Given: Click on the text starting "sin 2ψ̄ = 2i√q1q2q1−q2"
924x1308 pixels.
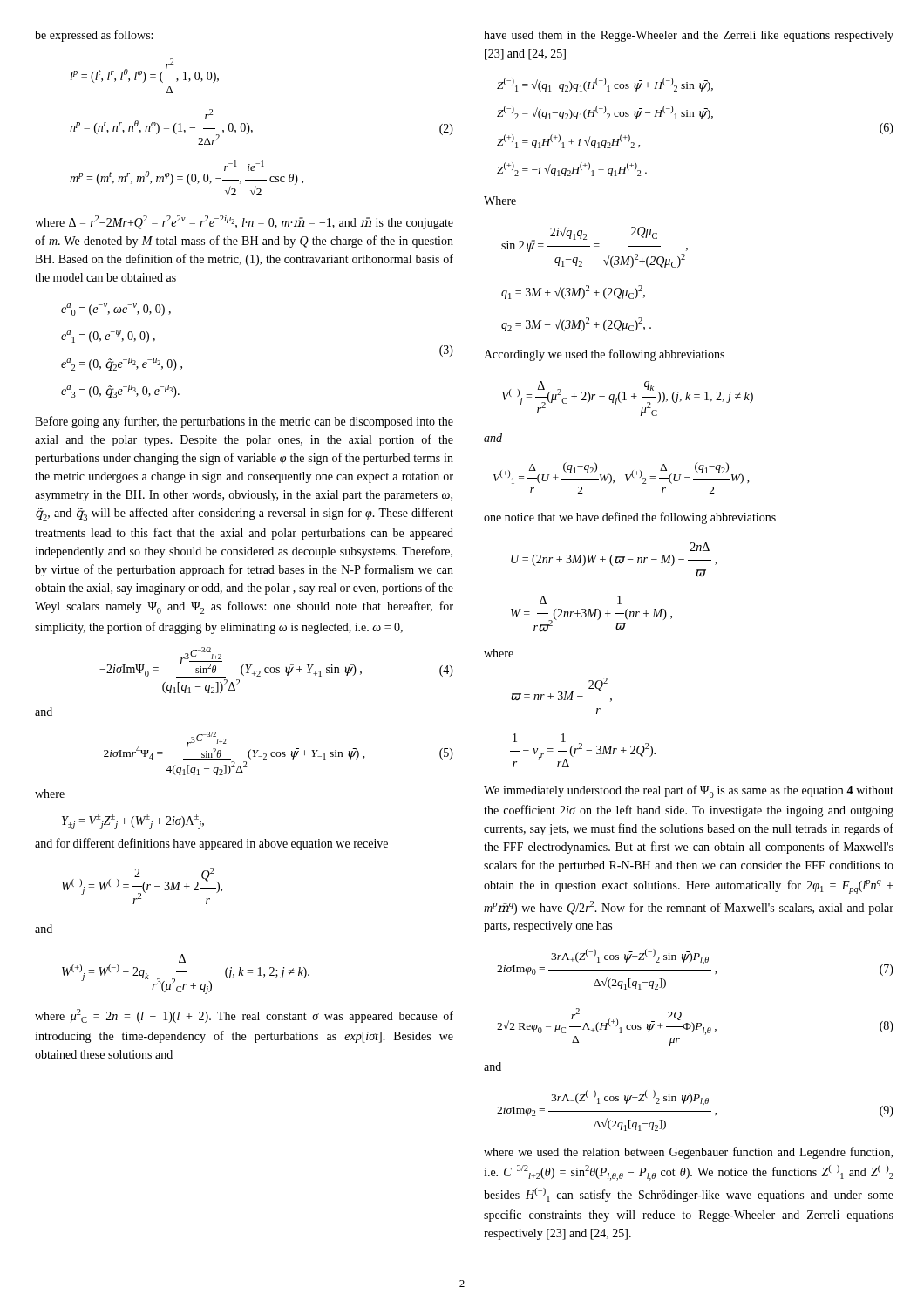Looking at the screenshot, I should coord(570,238).
